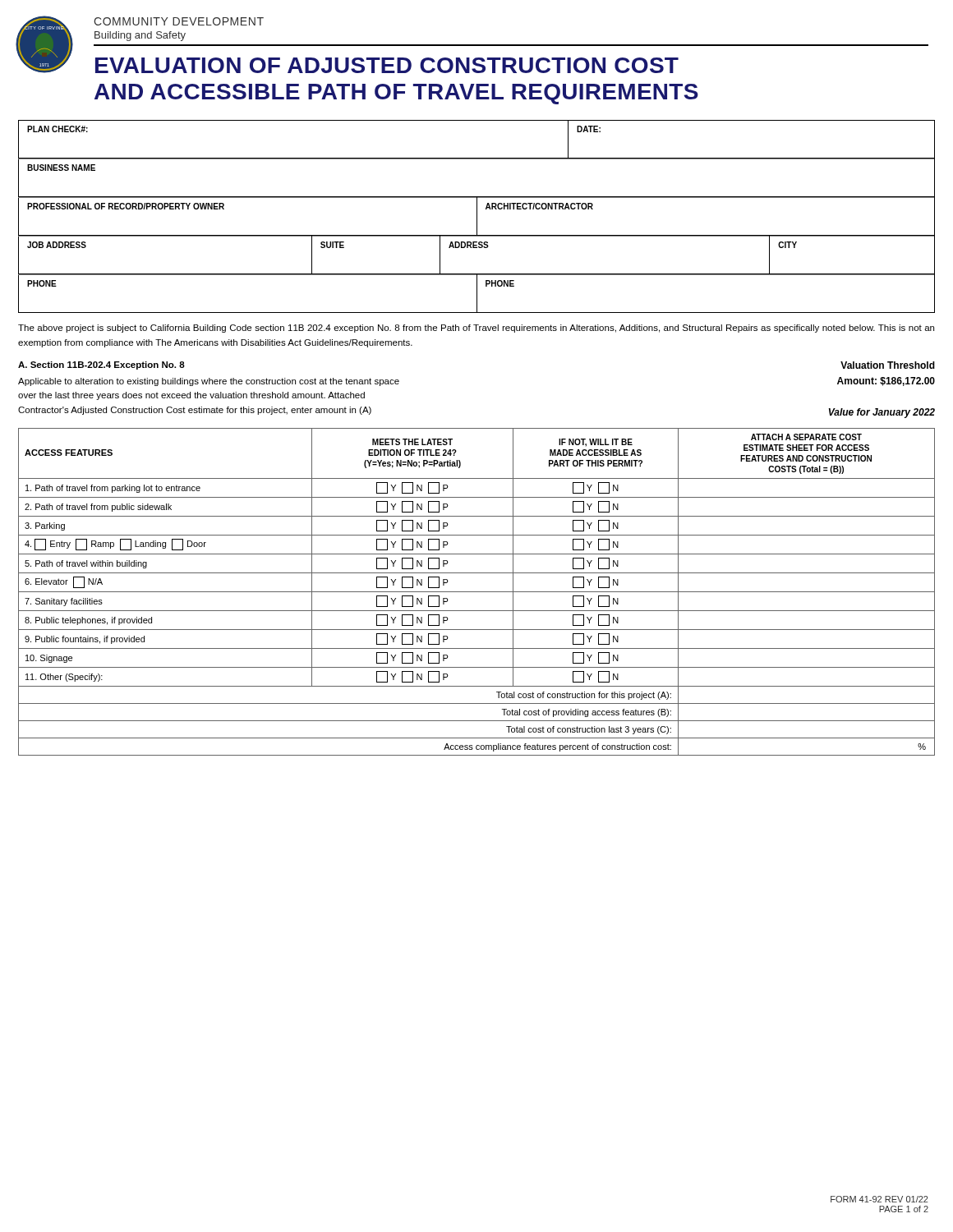This screenshot has width=953, height=1232.
Task: Click on the table containing "PLAN CHECK#:"
Action: [293, 140]
